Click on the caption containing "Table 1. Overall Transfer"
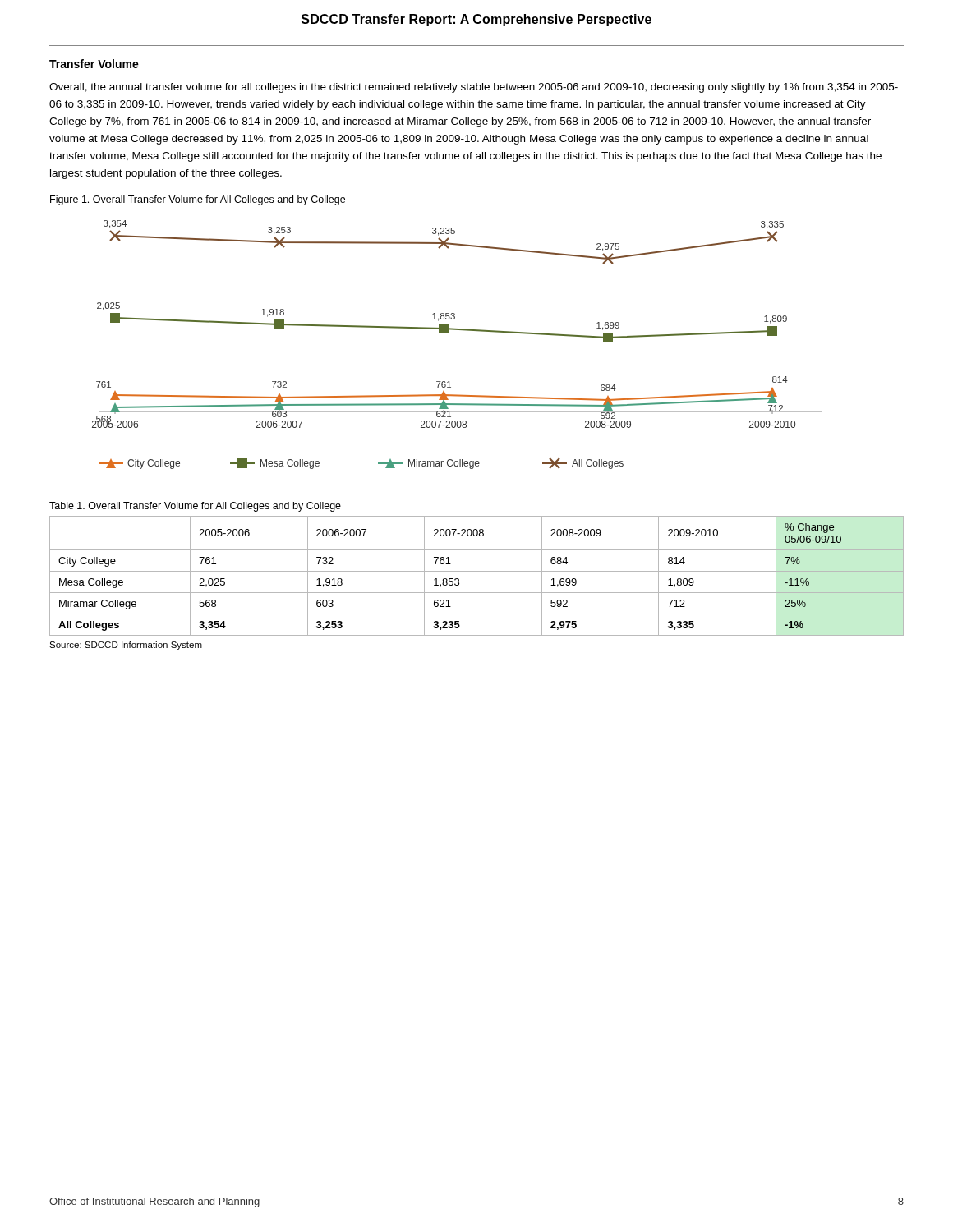This screenshot has height=1232, width=953. pyautogui.click(x=195, y=506)
